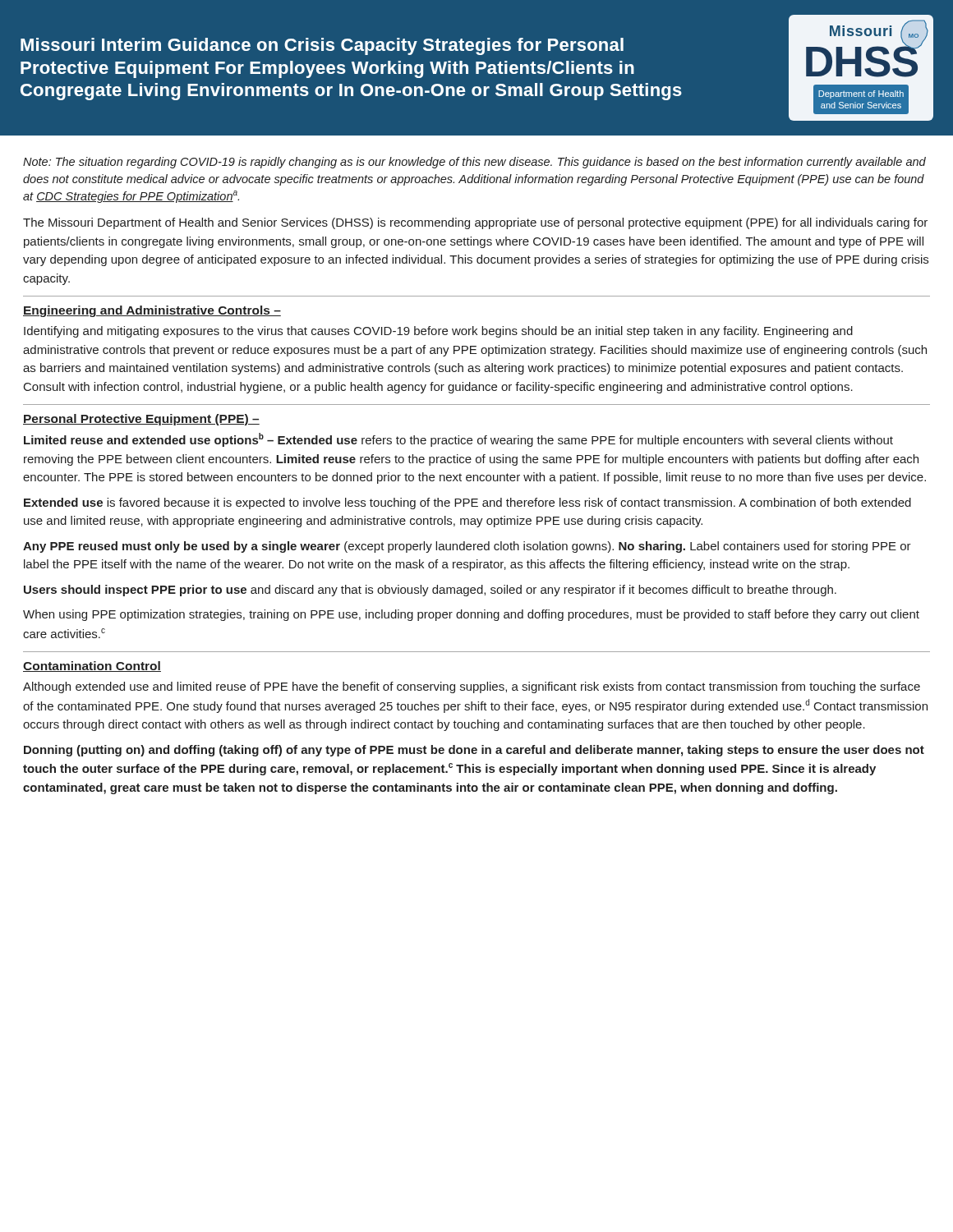
Task: Locate the text "Contamination Control"
Action: pos(92,667)
